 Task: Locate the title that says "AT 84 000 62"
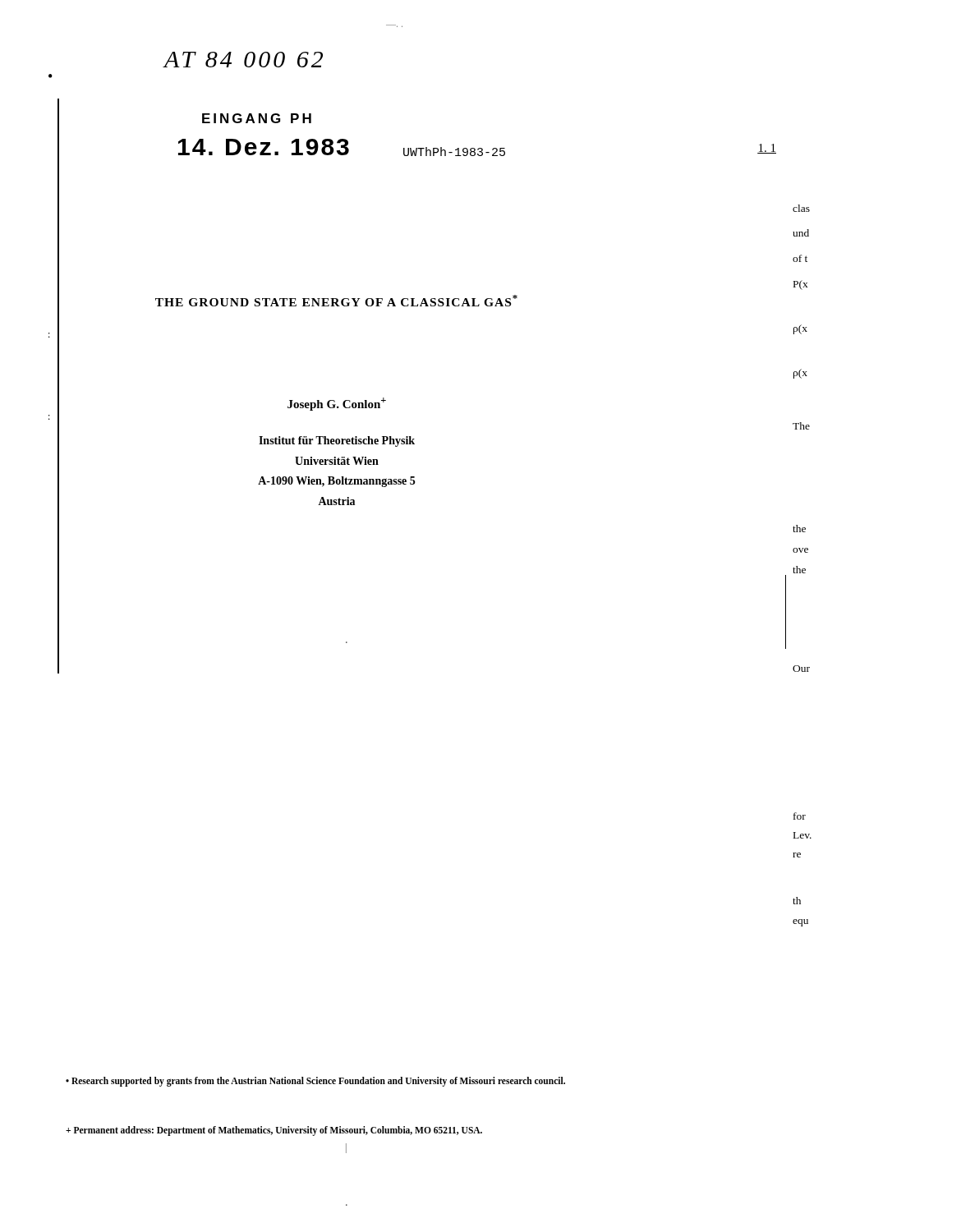[x=245, y=59]
